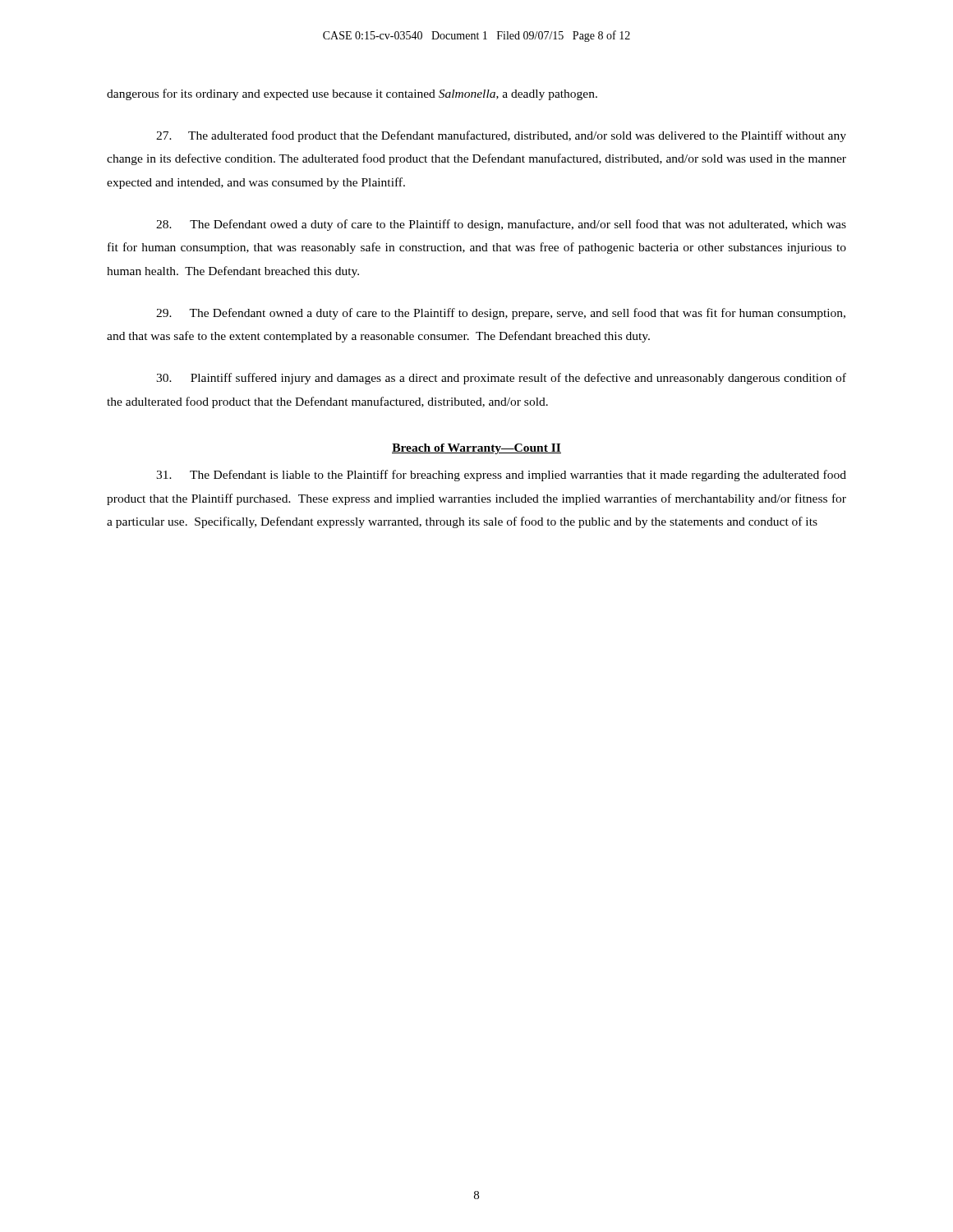Locate the block of text that opens with "The Defendant owned a duty of care to"
The width and height of the screenshot is (953, 1232).
(x=476, y=324)
